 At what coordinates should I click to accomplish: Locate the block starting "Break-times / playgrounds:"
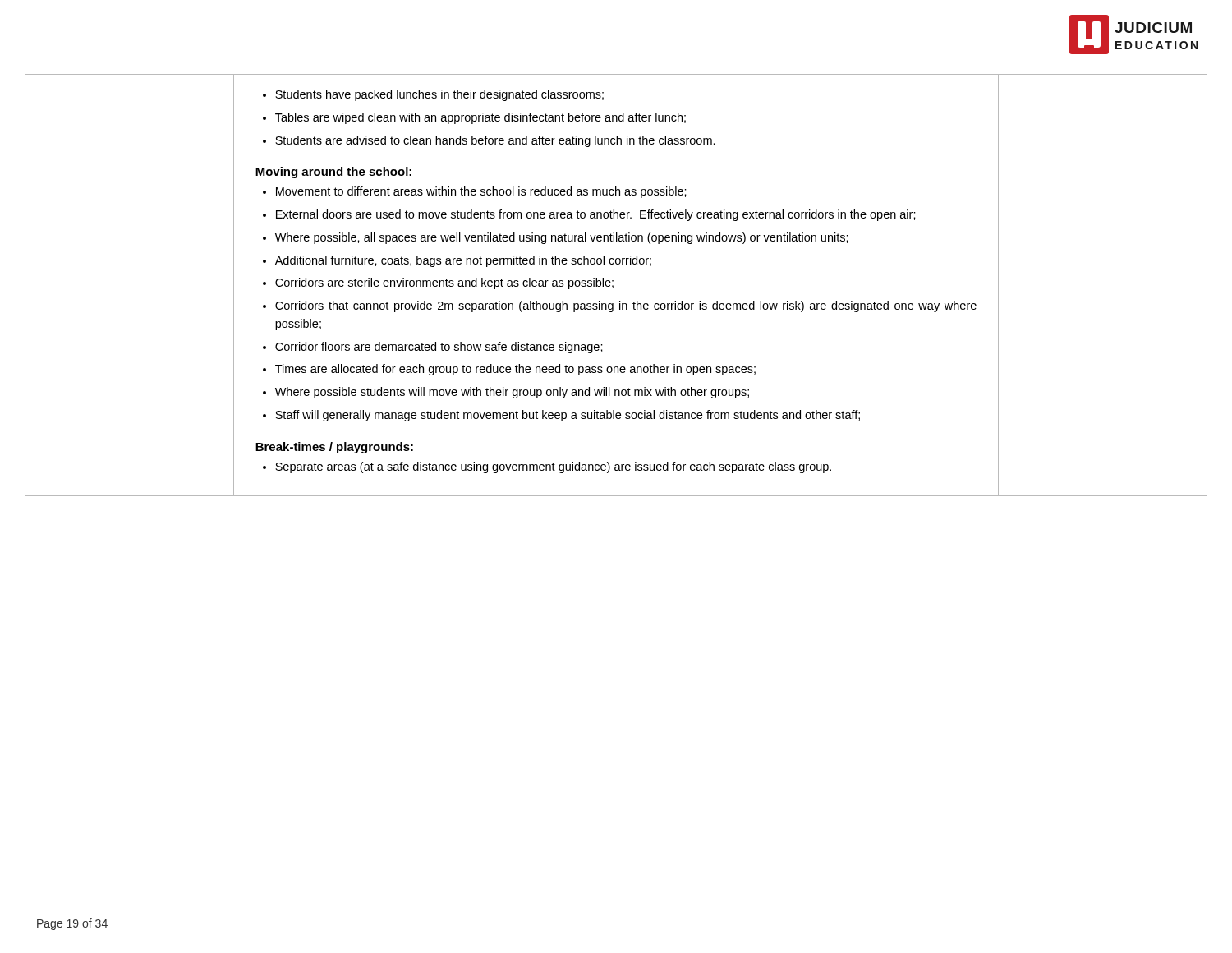(x=335, y=446)
